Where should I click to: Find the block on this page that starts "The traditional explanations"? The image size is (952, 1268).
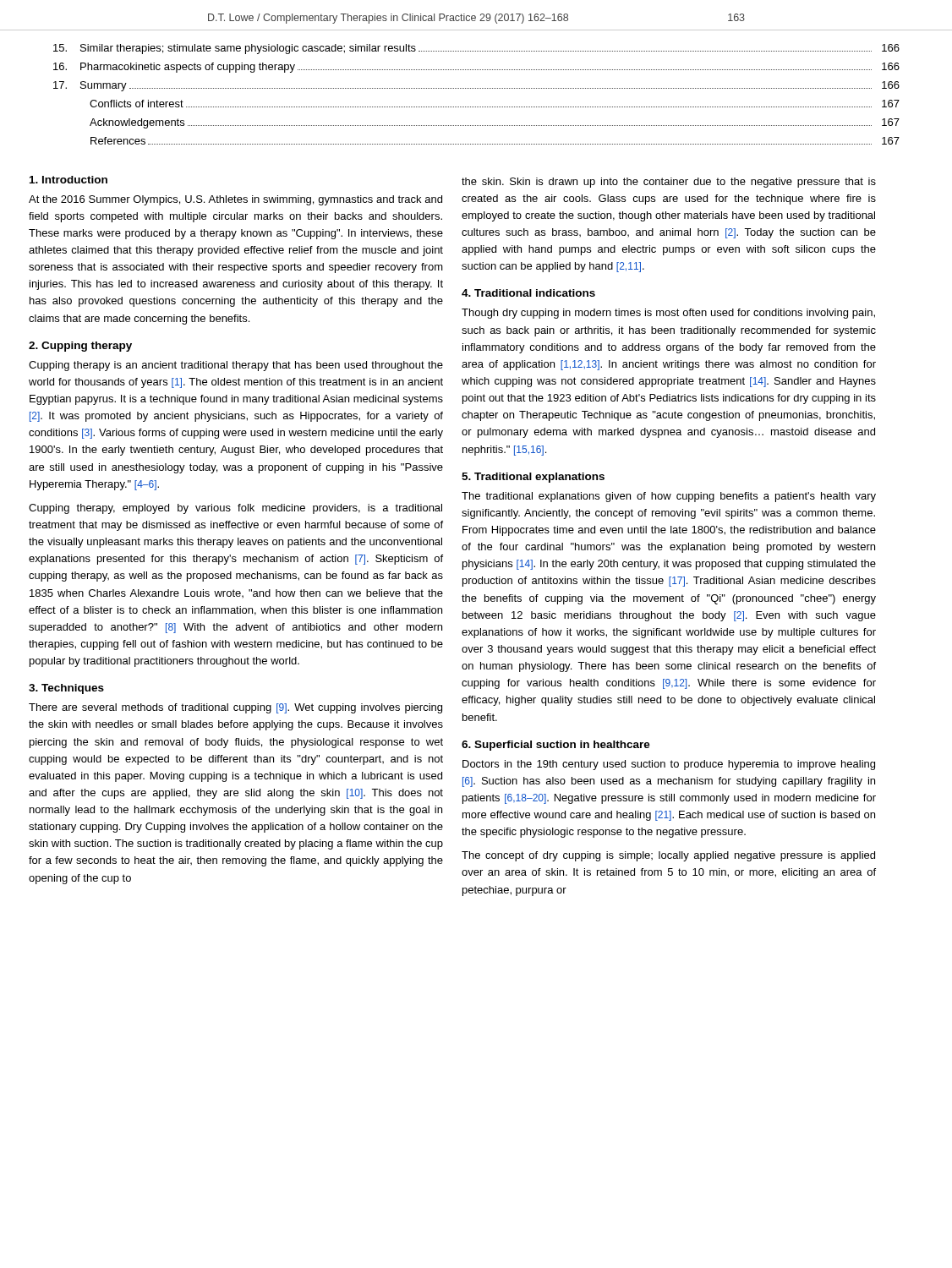pyautogui.click(x=669, y=607)
